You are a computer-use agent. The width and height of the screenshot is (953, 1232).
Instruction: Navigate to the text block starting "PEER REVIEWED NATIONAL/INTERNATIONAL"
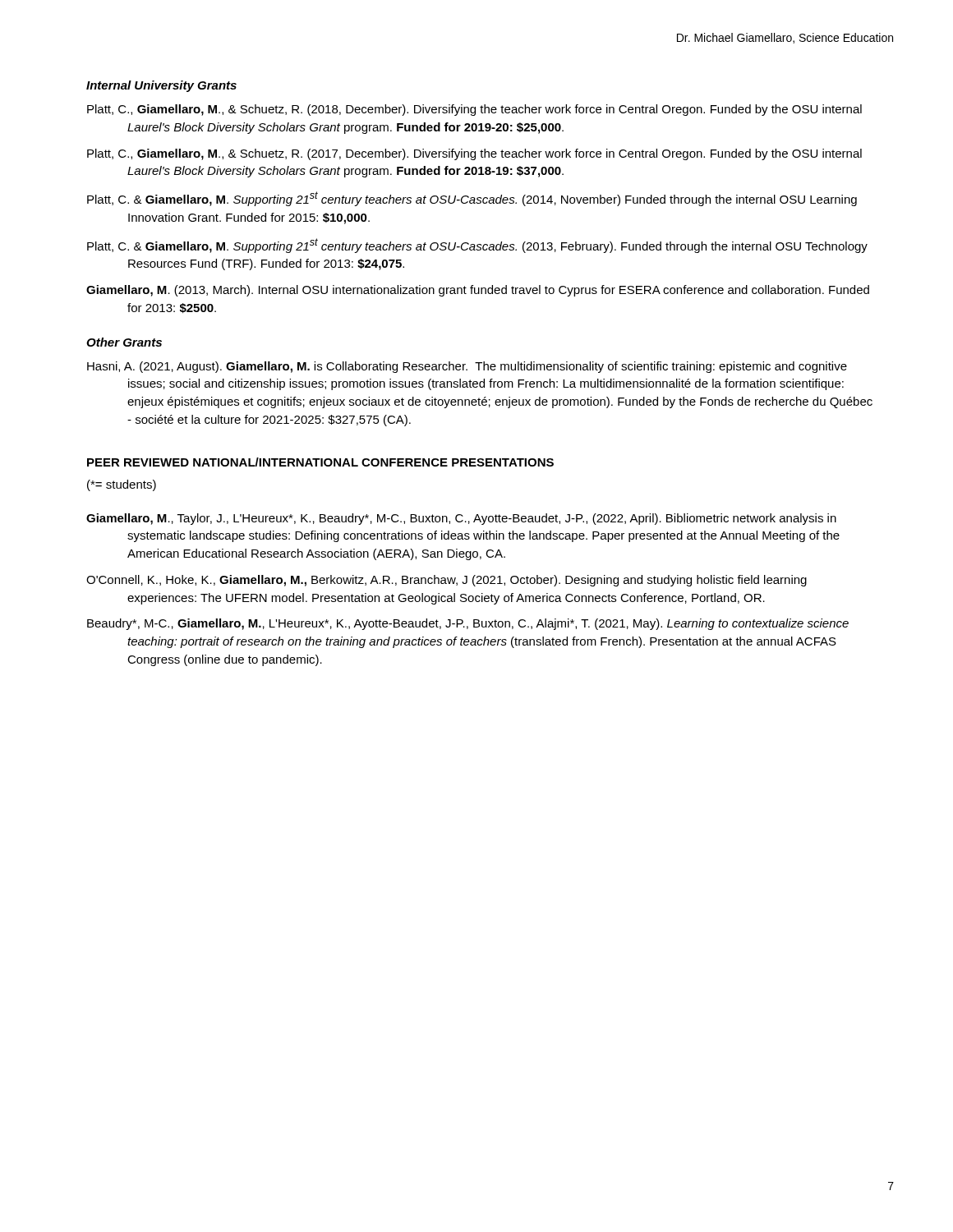click(320, 462)
